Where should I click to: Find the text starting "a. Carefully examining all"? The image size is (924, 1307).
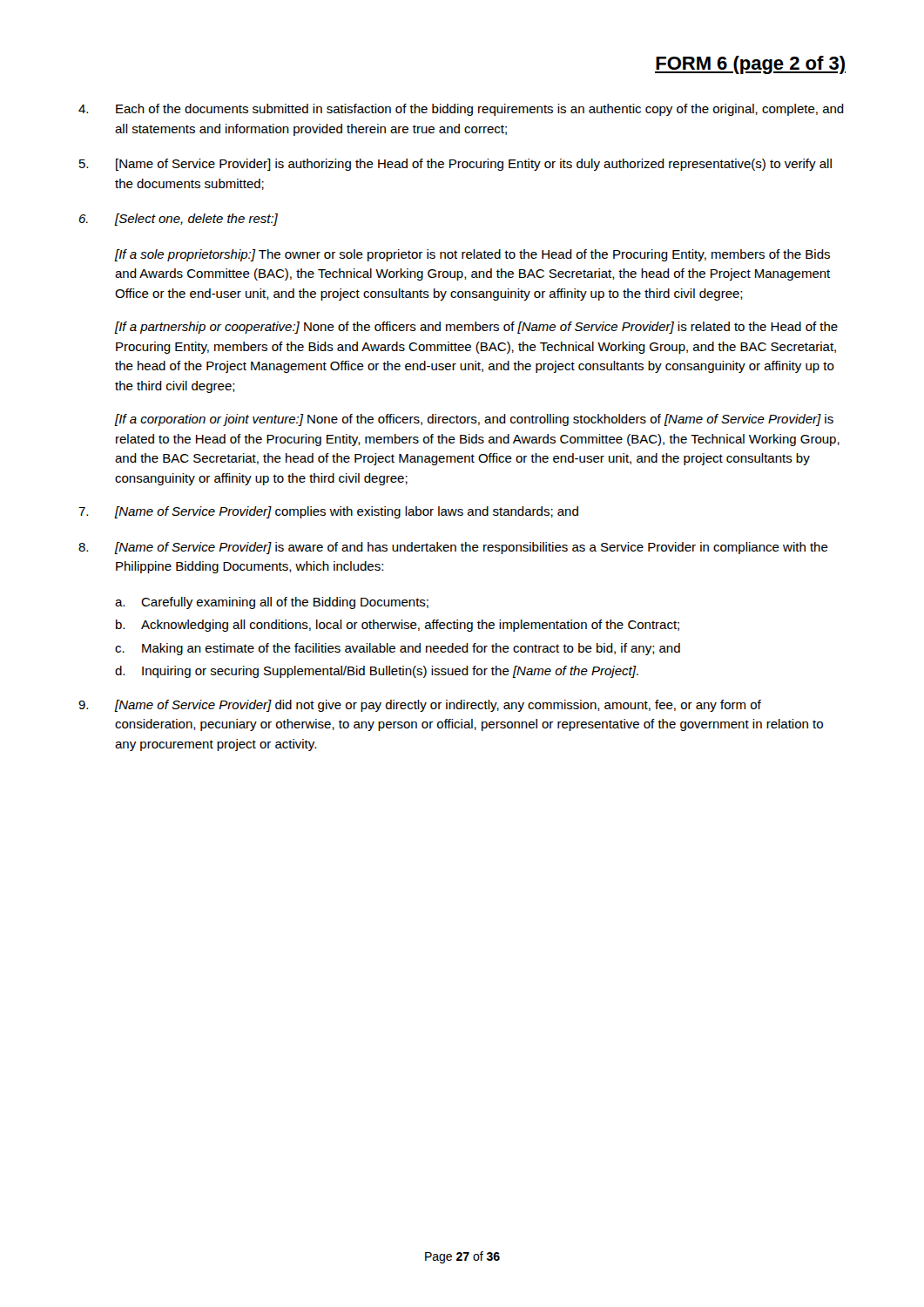(272, 602)
